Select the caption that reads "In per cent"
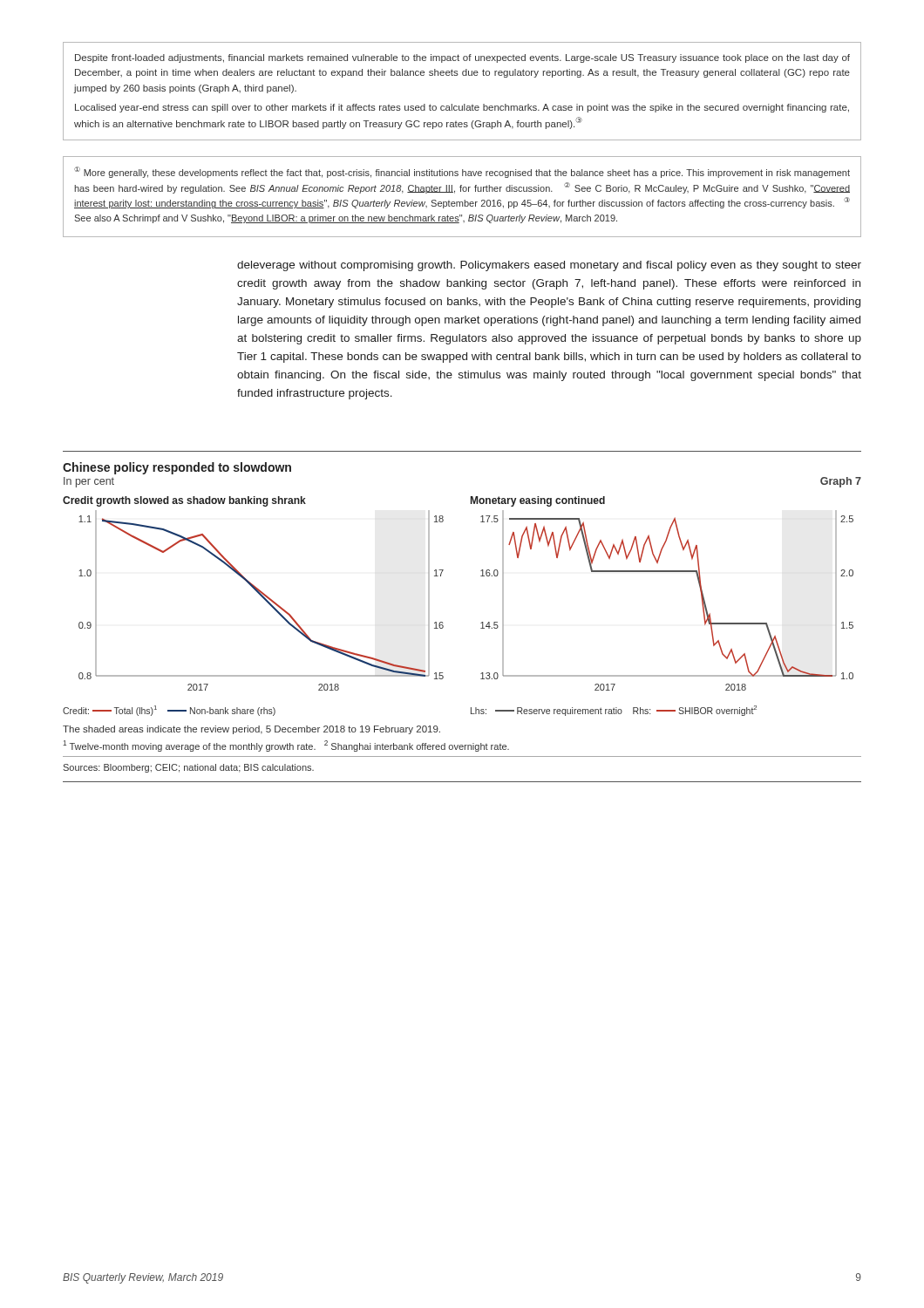The image size is (924, 1308). [x=89, y=481]
